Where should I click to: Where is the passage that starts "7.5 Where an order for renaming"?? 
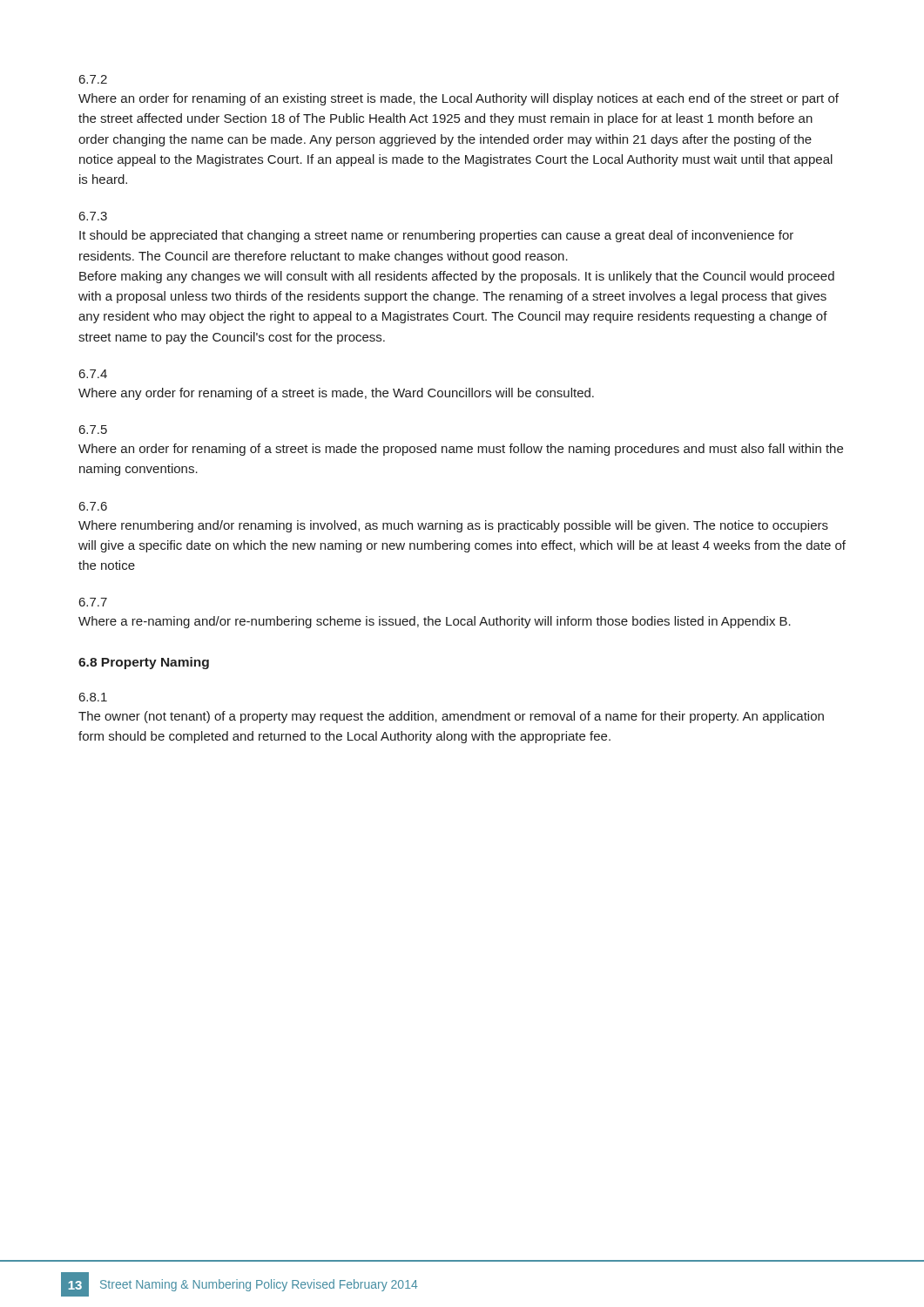[462, 450]
